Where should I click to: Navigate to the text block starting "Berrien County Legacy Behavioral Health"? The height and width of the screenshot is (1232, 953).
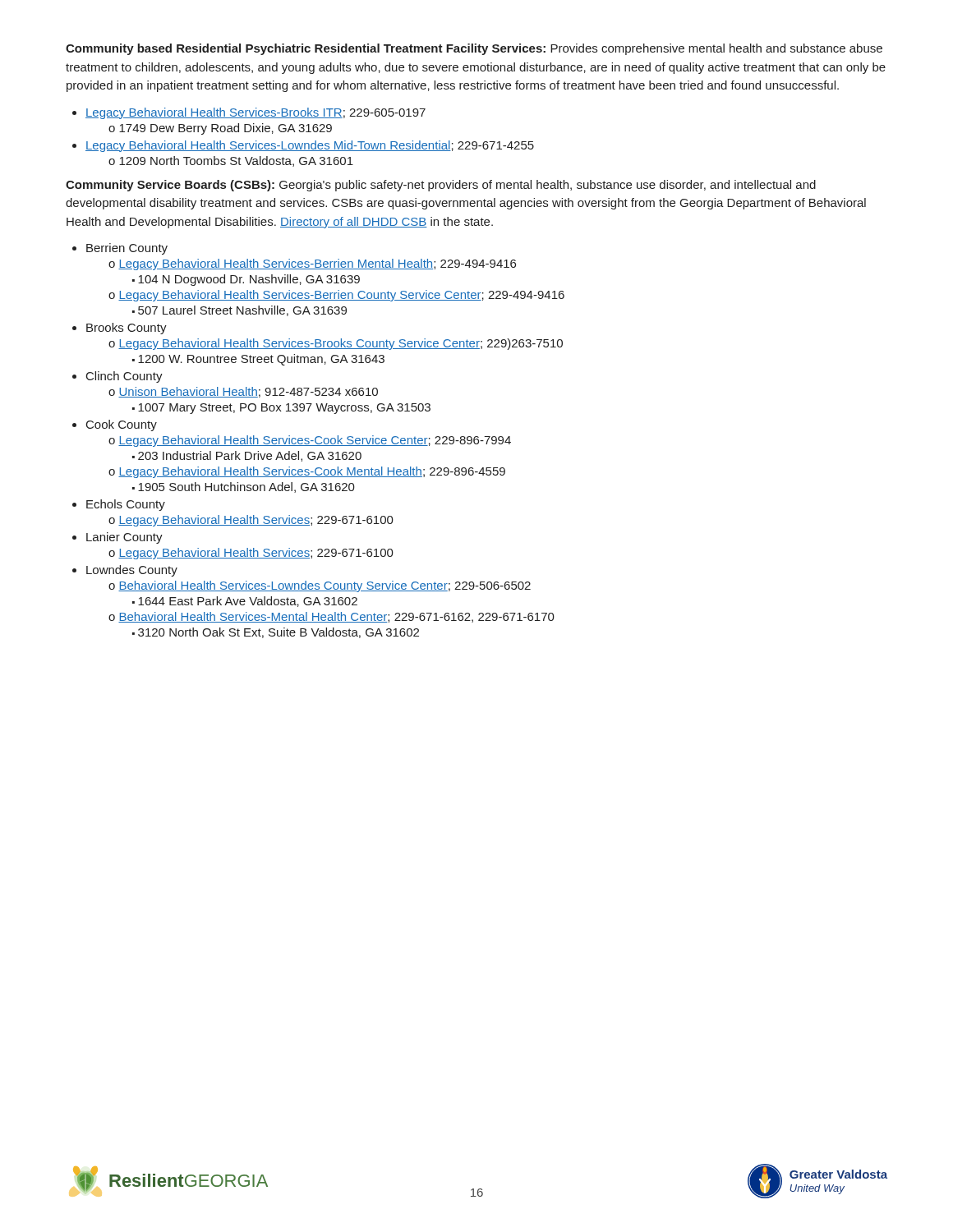click(x=127, y=249)
